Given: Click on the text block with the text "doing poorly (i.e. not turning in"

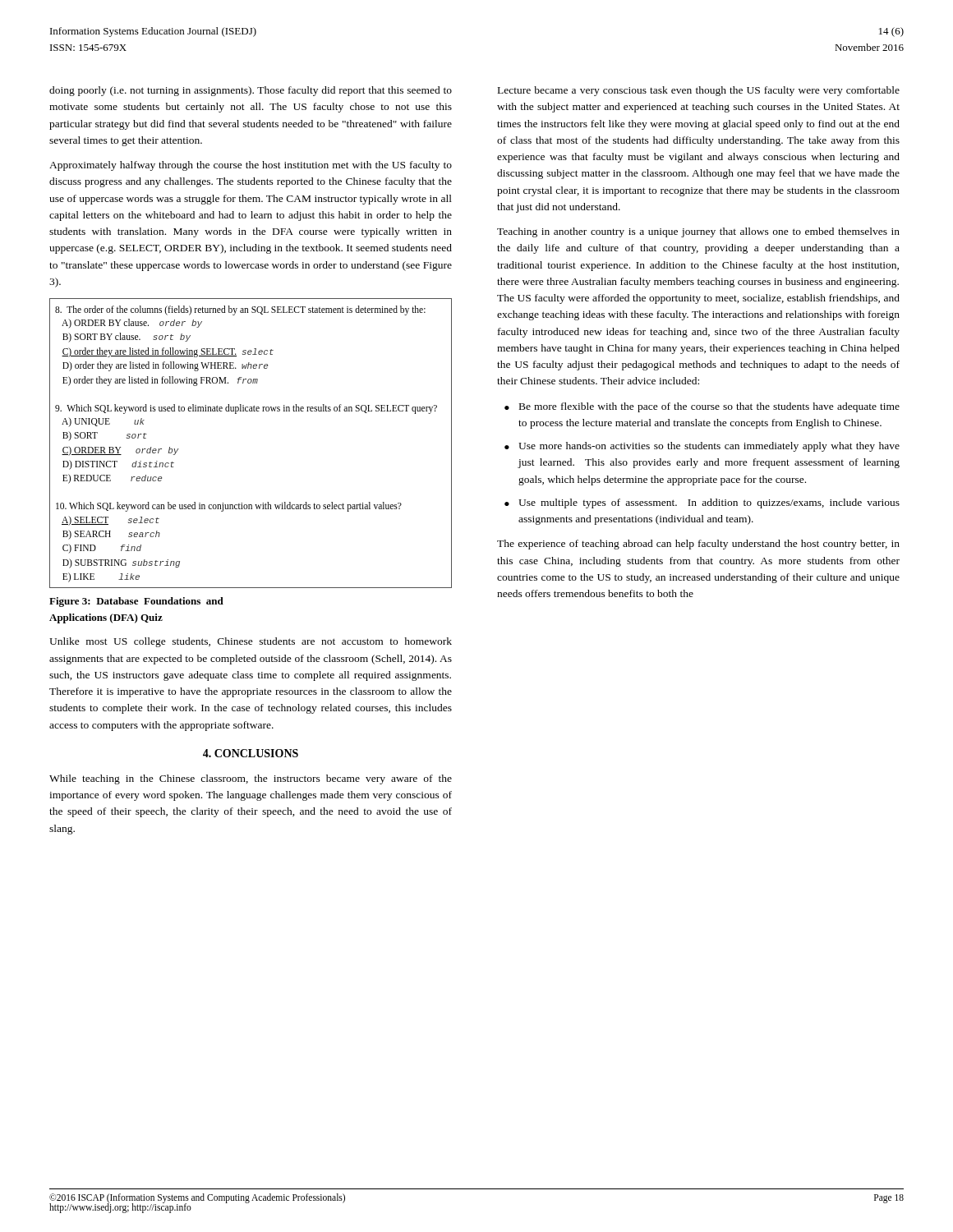Looking at the screenshot, I should [251, 115].
